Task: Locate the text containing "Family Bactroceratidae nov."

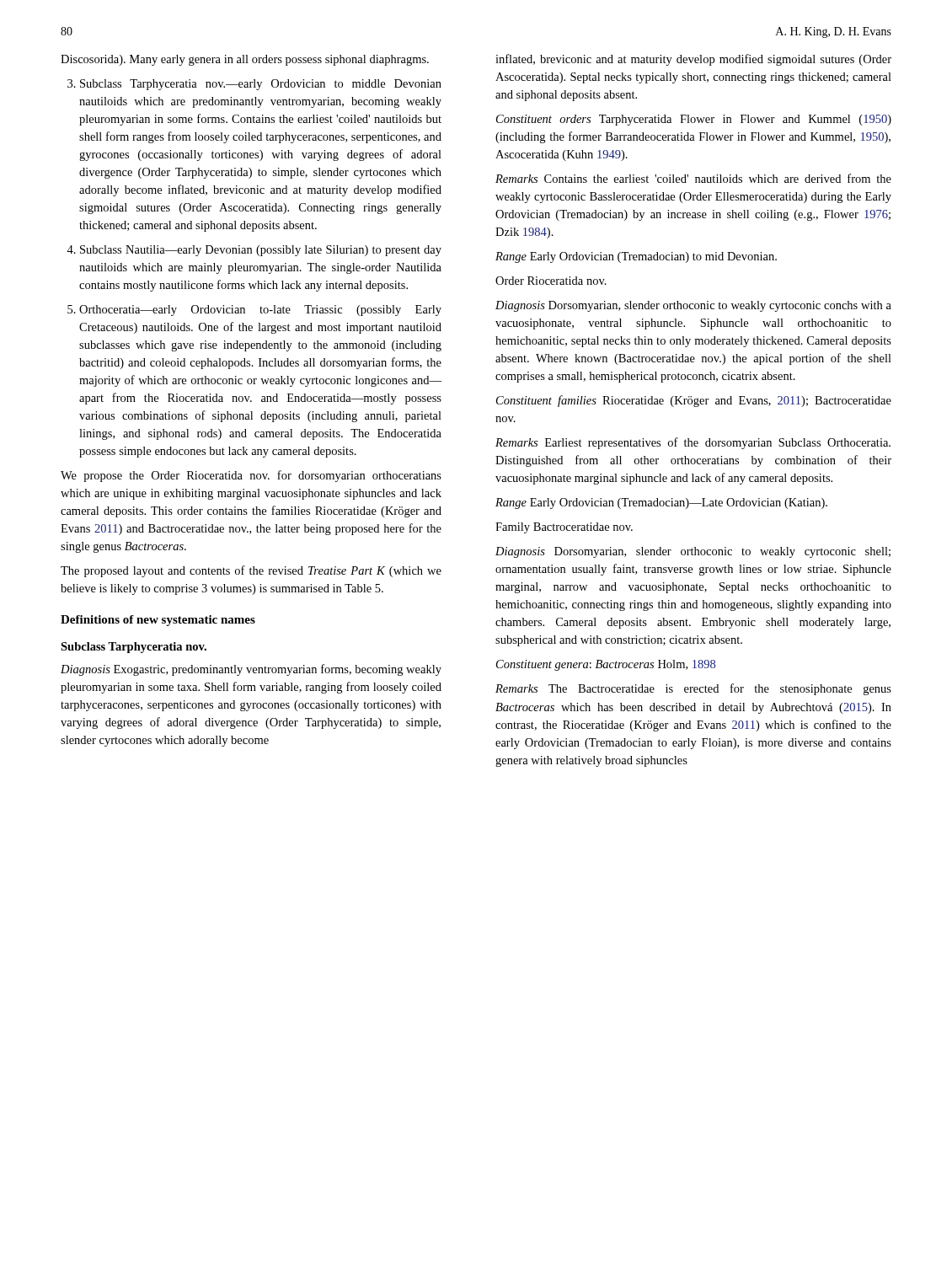Action: click(564, 528)
